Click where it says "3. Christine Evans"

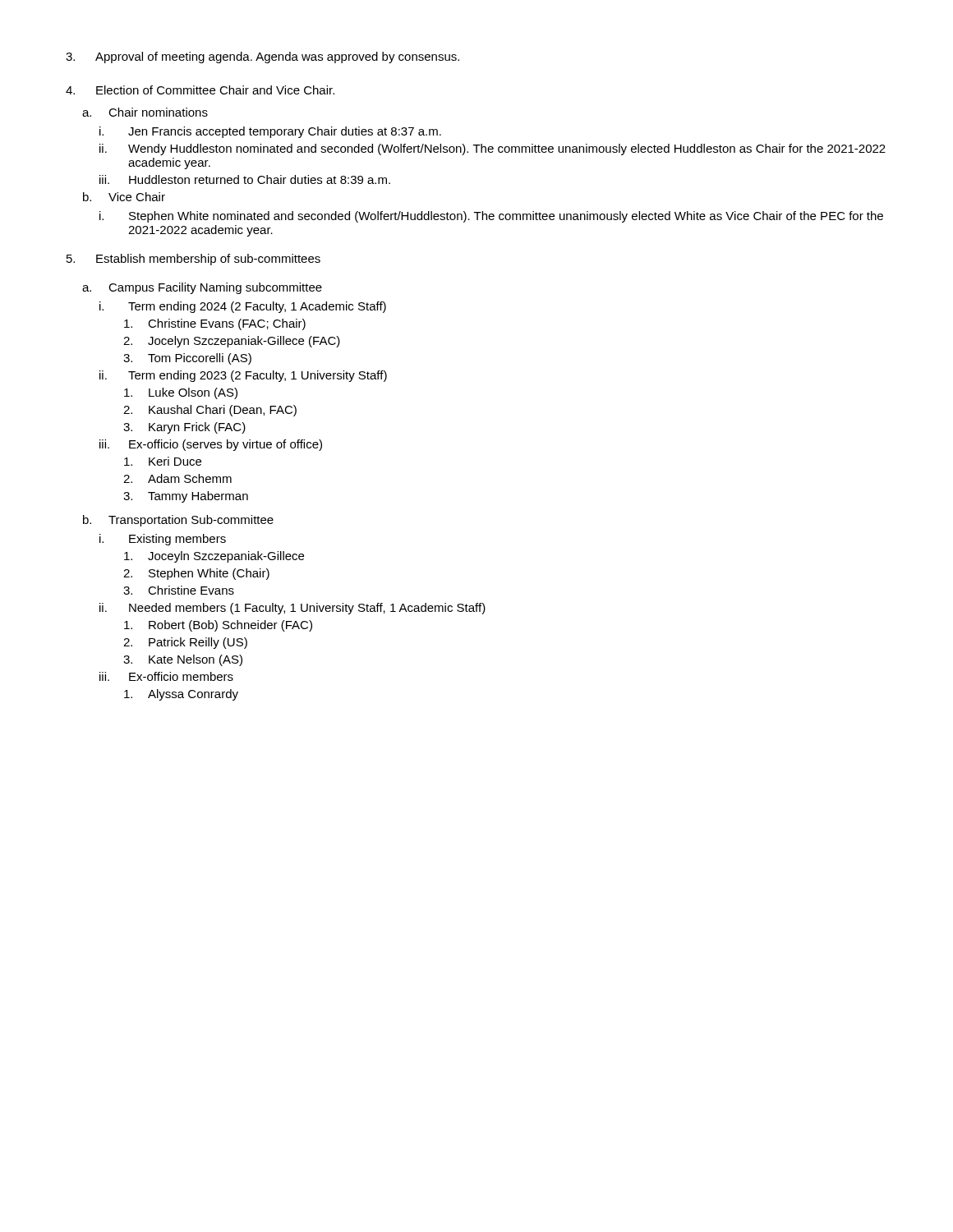179,590
